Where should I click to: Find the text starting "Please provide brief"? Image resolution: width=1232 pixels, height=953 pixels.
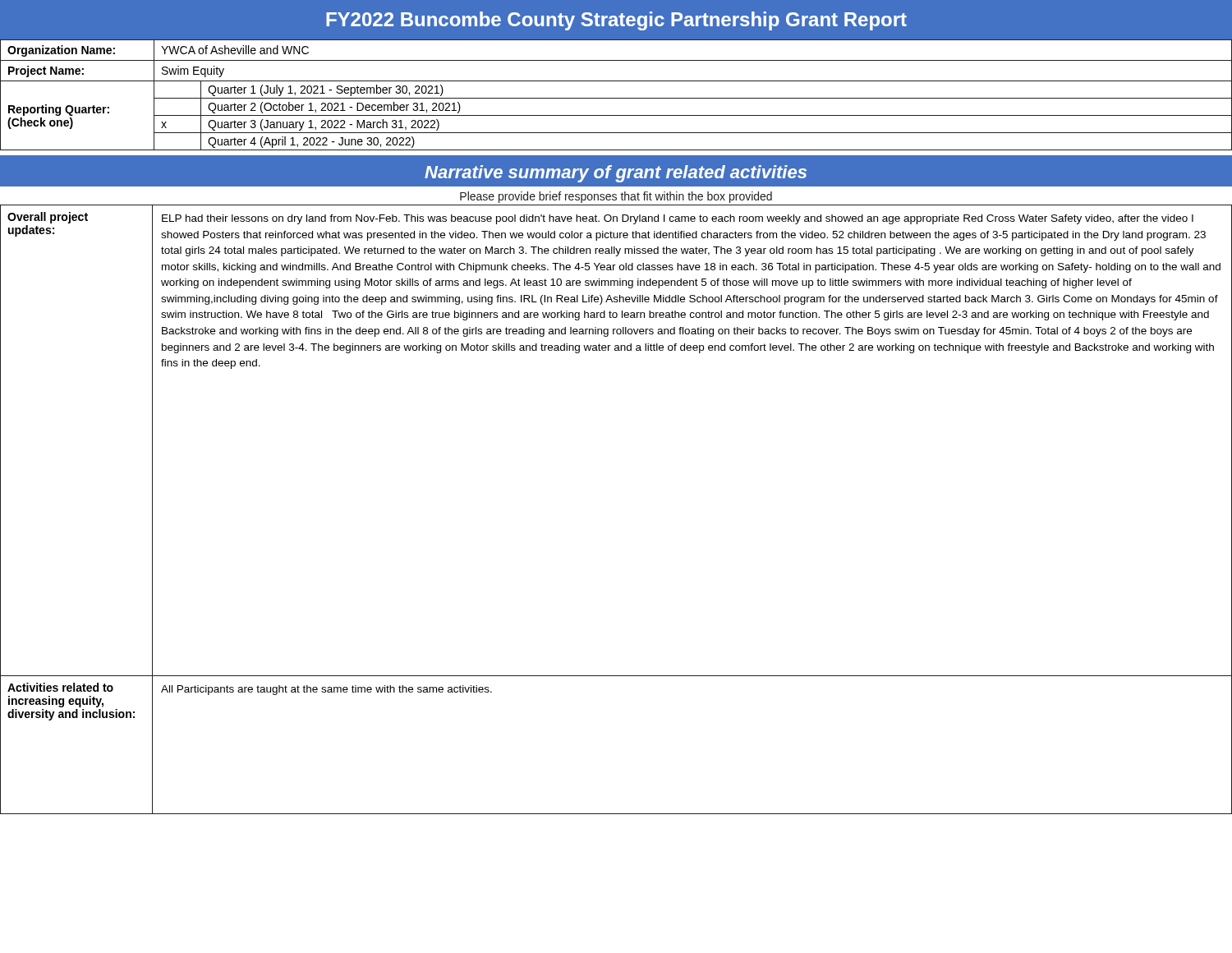point(616,196)
